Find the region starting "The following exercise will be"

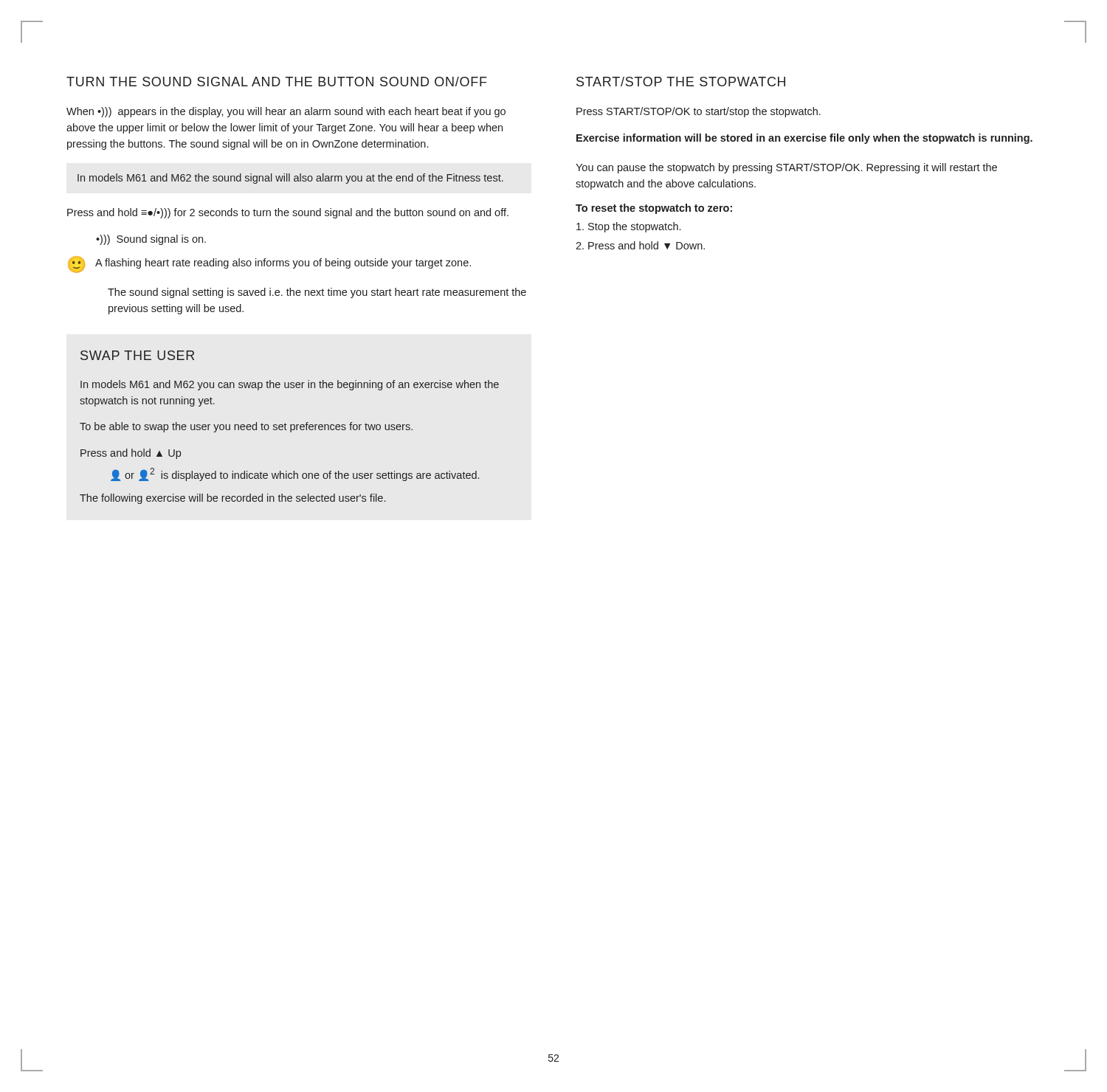299,499
